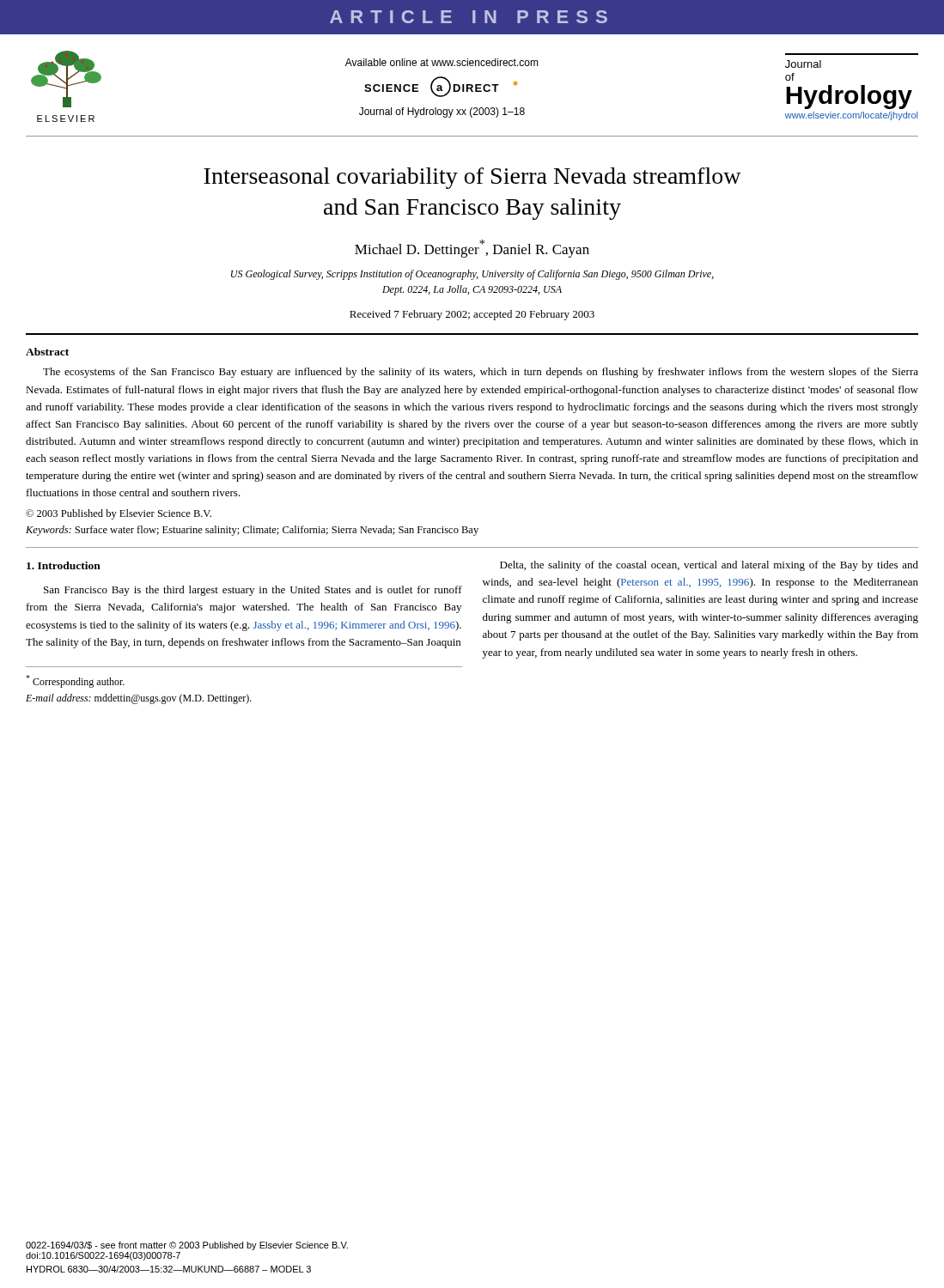Viewport: 944px width, 1288px height.
Task: Point to the text block starting "Interseasonal covariability of Sierra Nevada streamflowand San"
Action: click(x=472, y=192)
